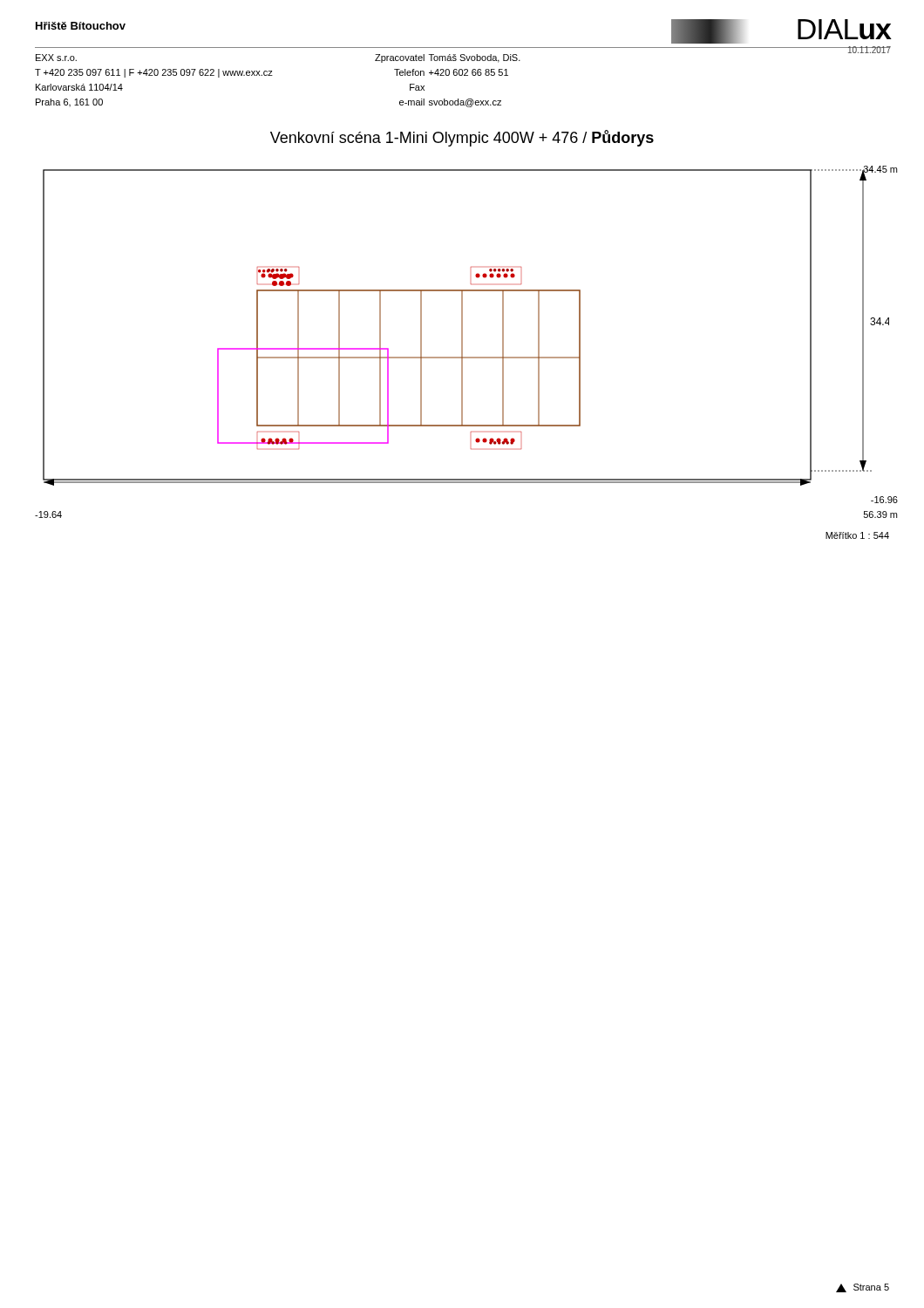Find "Měřítko 1 : 544" on this page
The image size is (924, 1308).
(x=857, y=535)
